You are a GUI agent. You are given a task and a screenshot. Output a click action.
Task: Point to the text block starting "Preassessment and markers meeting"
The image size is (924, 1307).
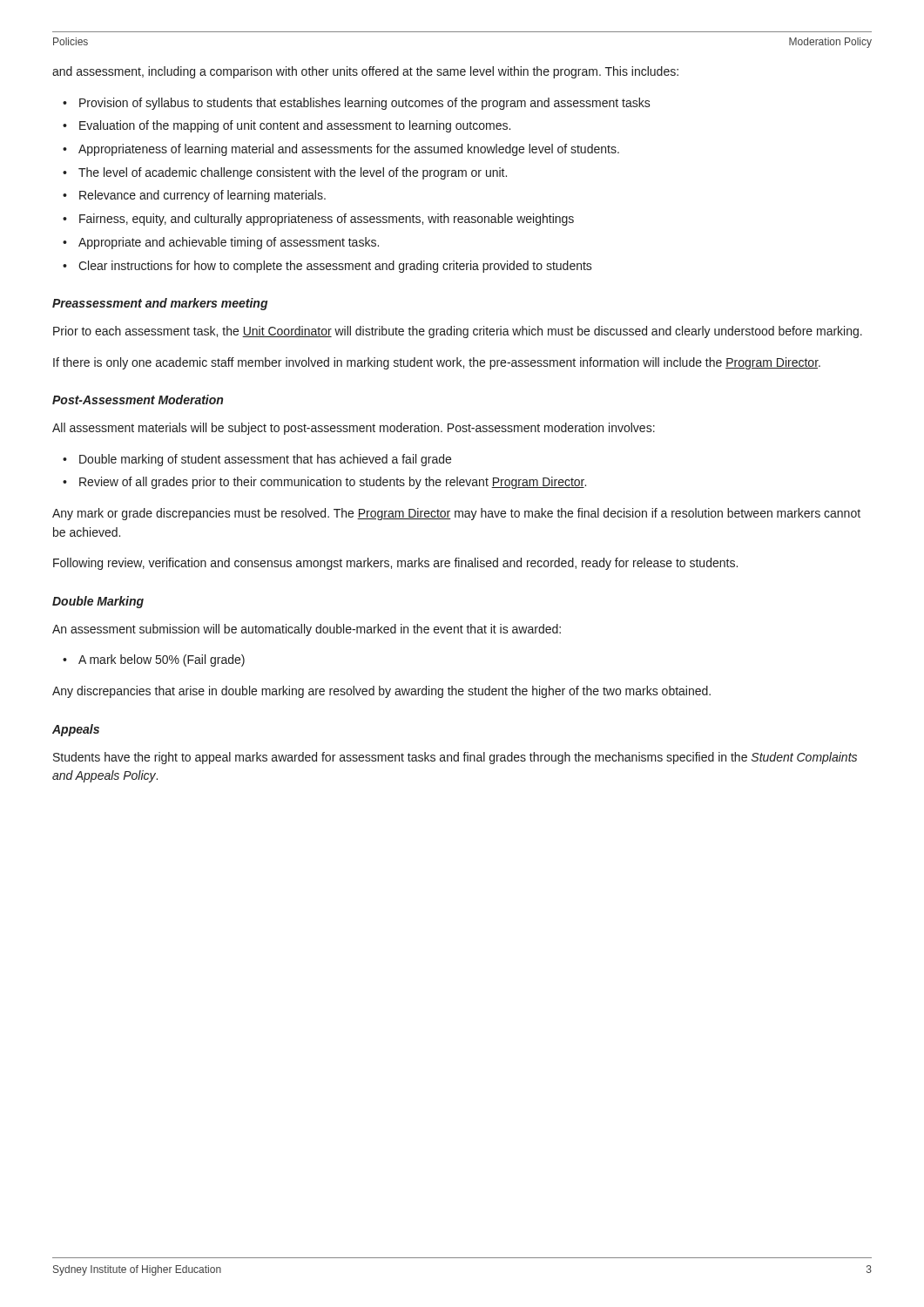pos(160,303)
